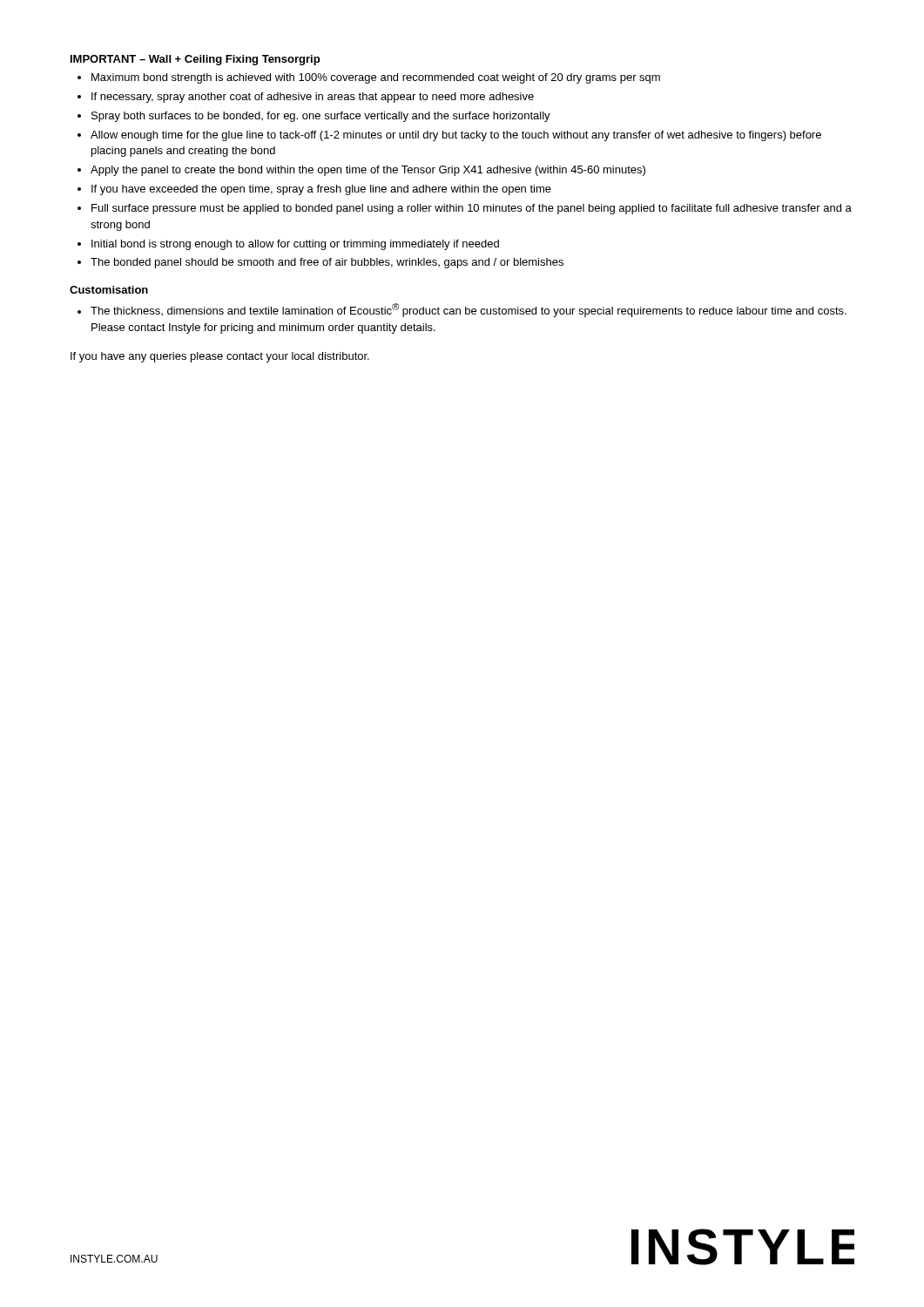Select the list item containing "Spray both surfaces"
Viewport: 924px width, 1307px height.
pyautogui.click(x=320, y=115)
